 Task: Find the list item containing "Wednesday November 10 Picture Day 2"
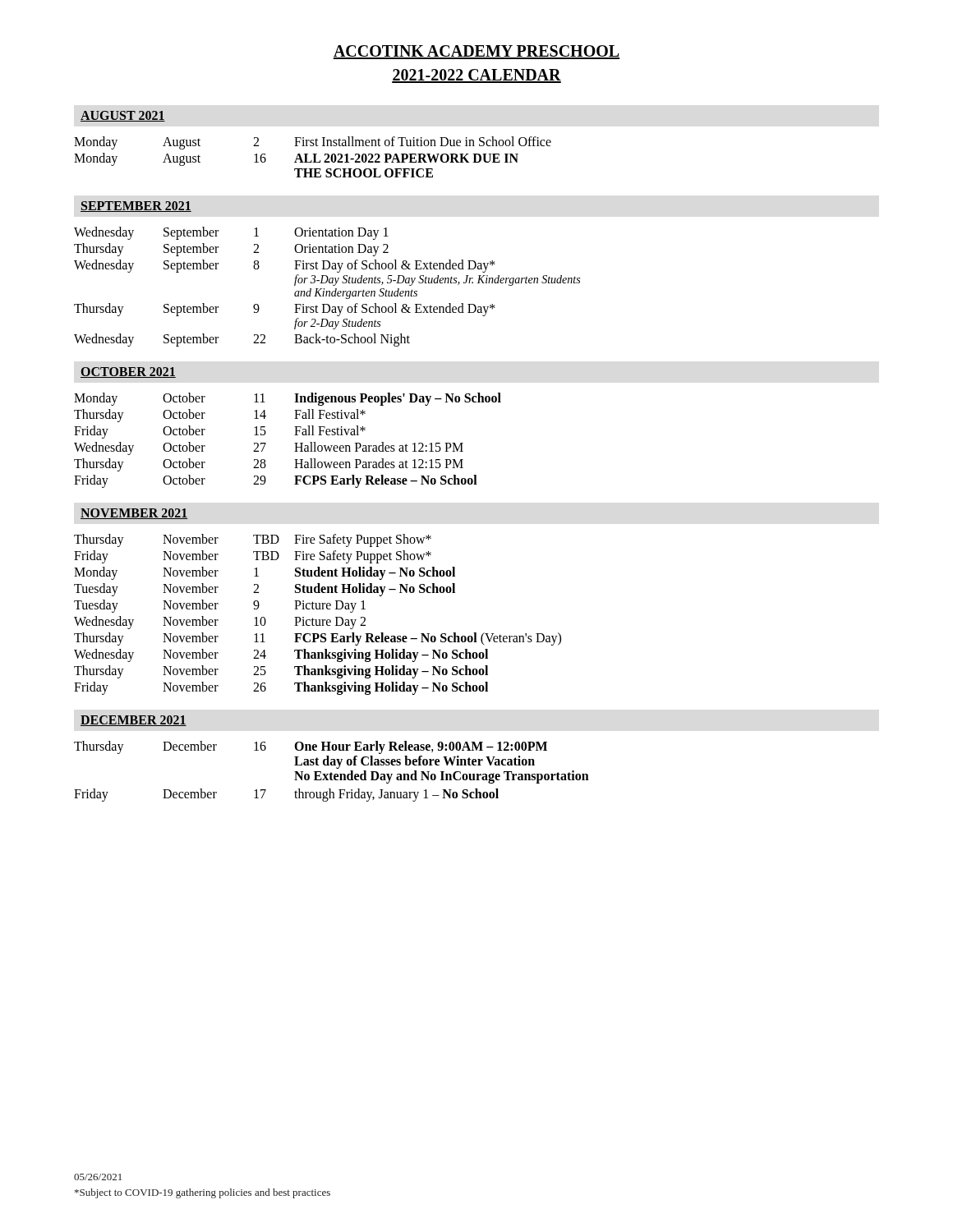[476, 622]
